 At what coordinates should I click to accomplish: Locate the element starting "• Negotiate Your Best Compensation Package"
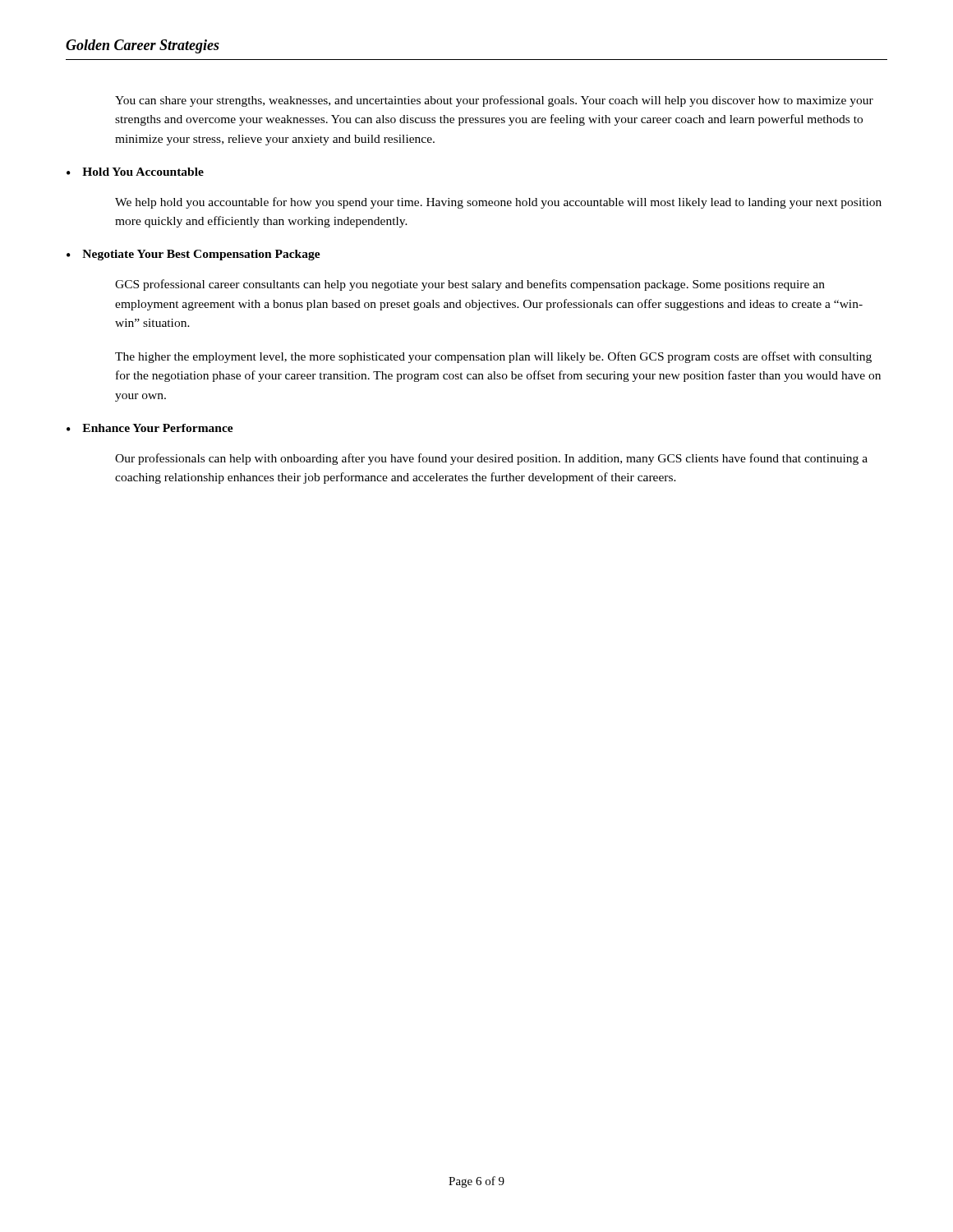click(193, 256)
